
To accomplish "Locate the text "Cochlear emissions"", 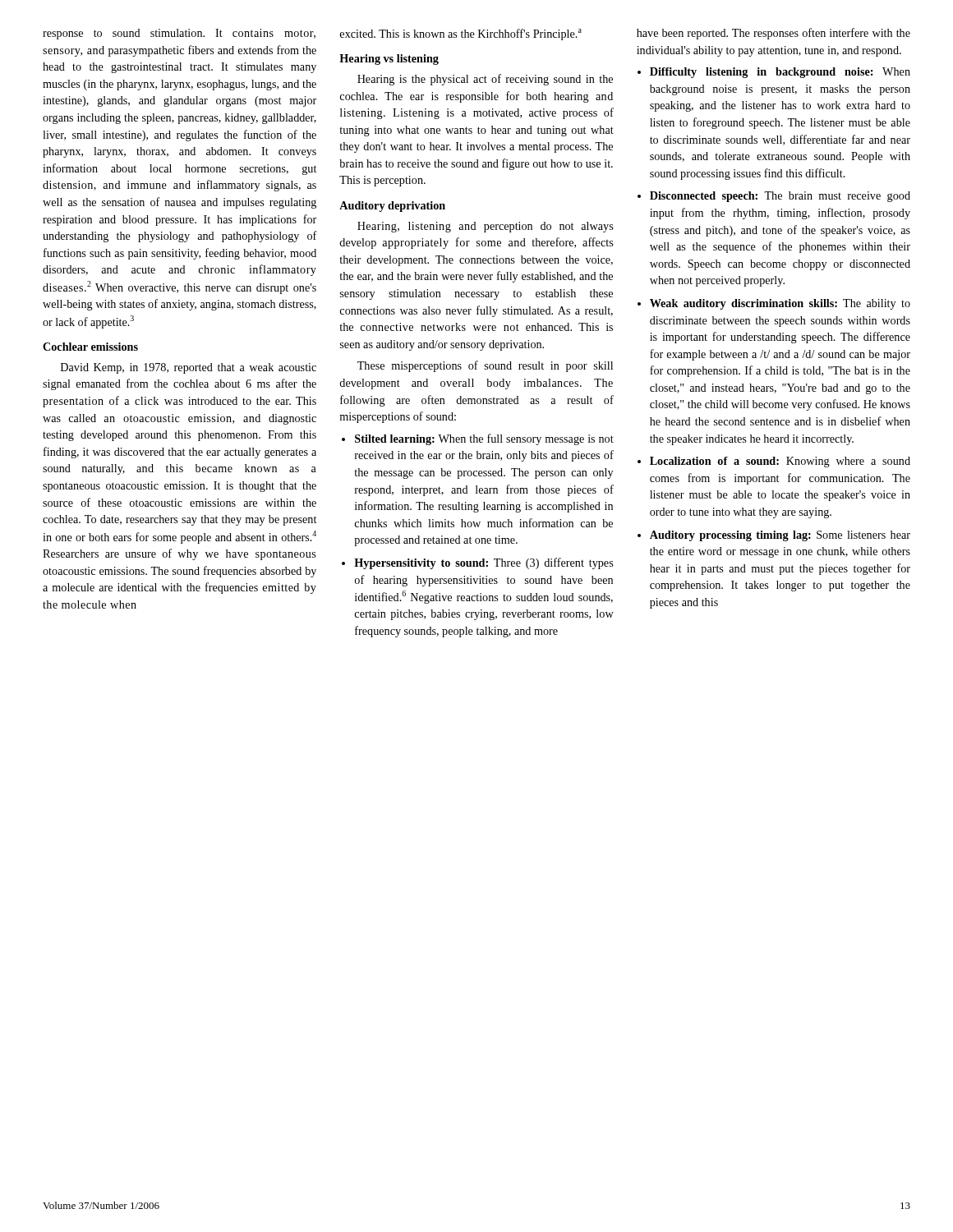I will point(90,347).
